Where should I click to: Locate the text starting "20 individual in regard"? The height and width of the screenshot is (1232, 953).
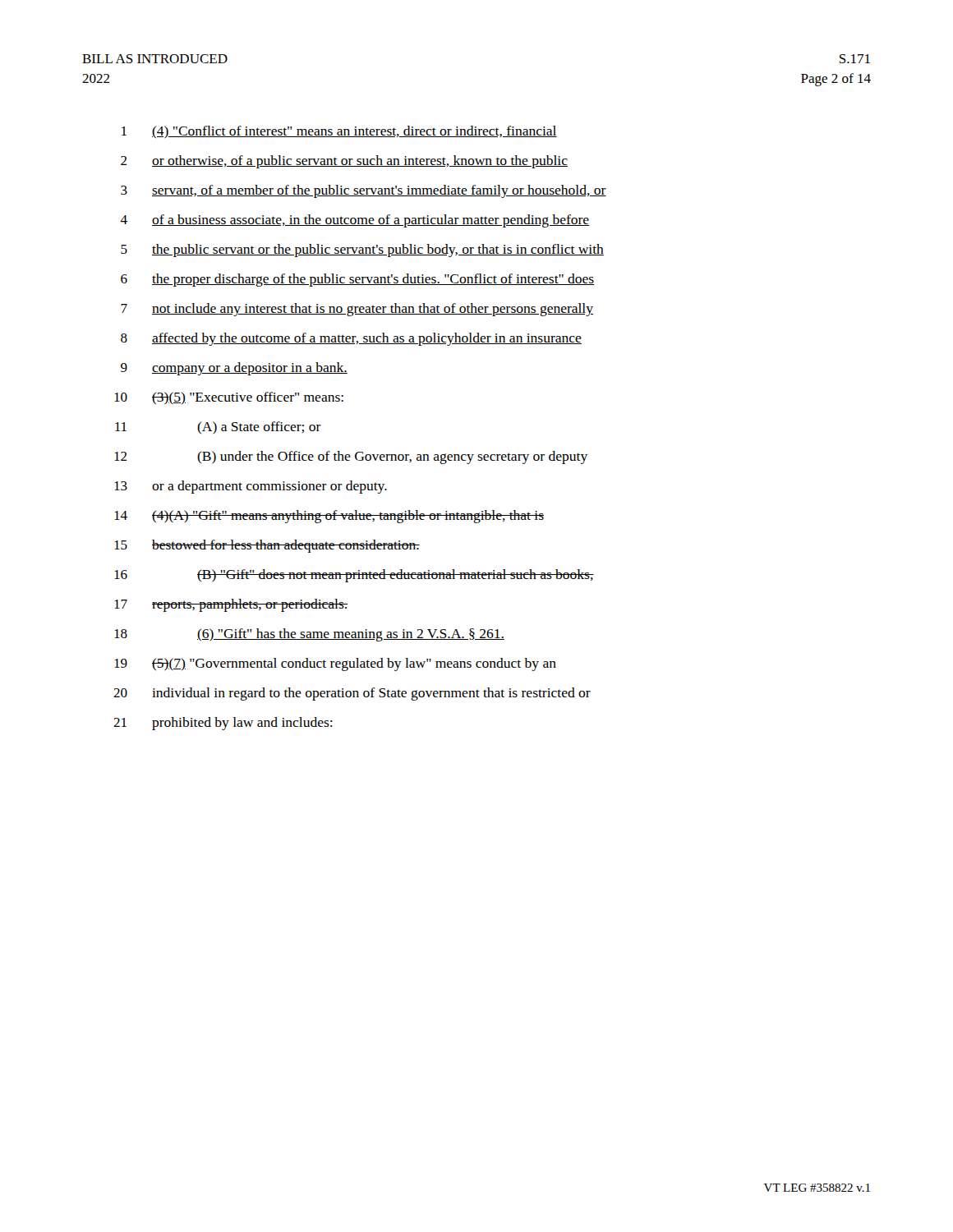click(476, 693)
